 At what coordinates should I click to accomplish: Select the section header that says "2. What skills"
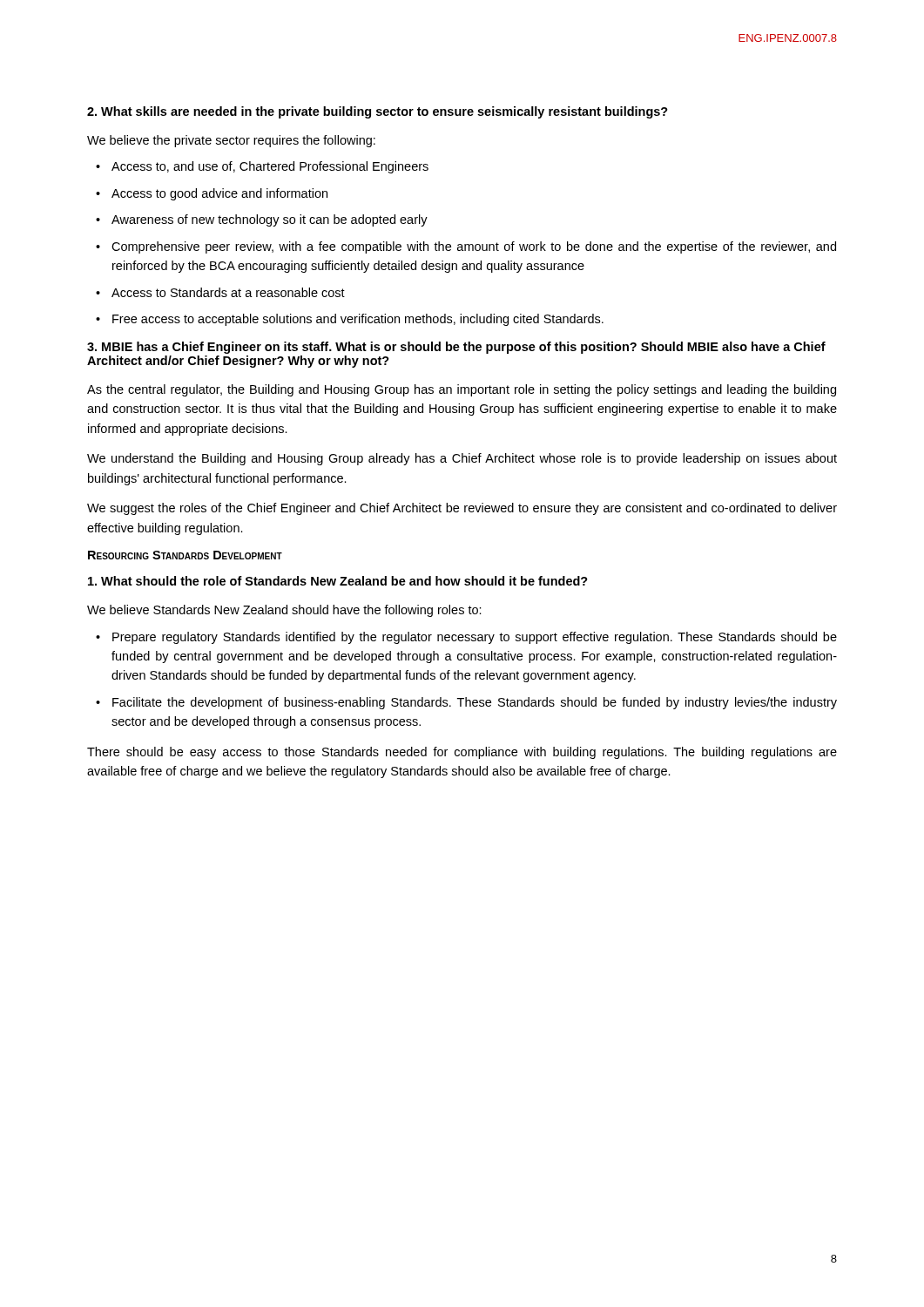tap(378, 112)
